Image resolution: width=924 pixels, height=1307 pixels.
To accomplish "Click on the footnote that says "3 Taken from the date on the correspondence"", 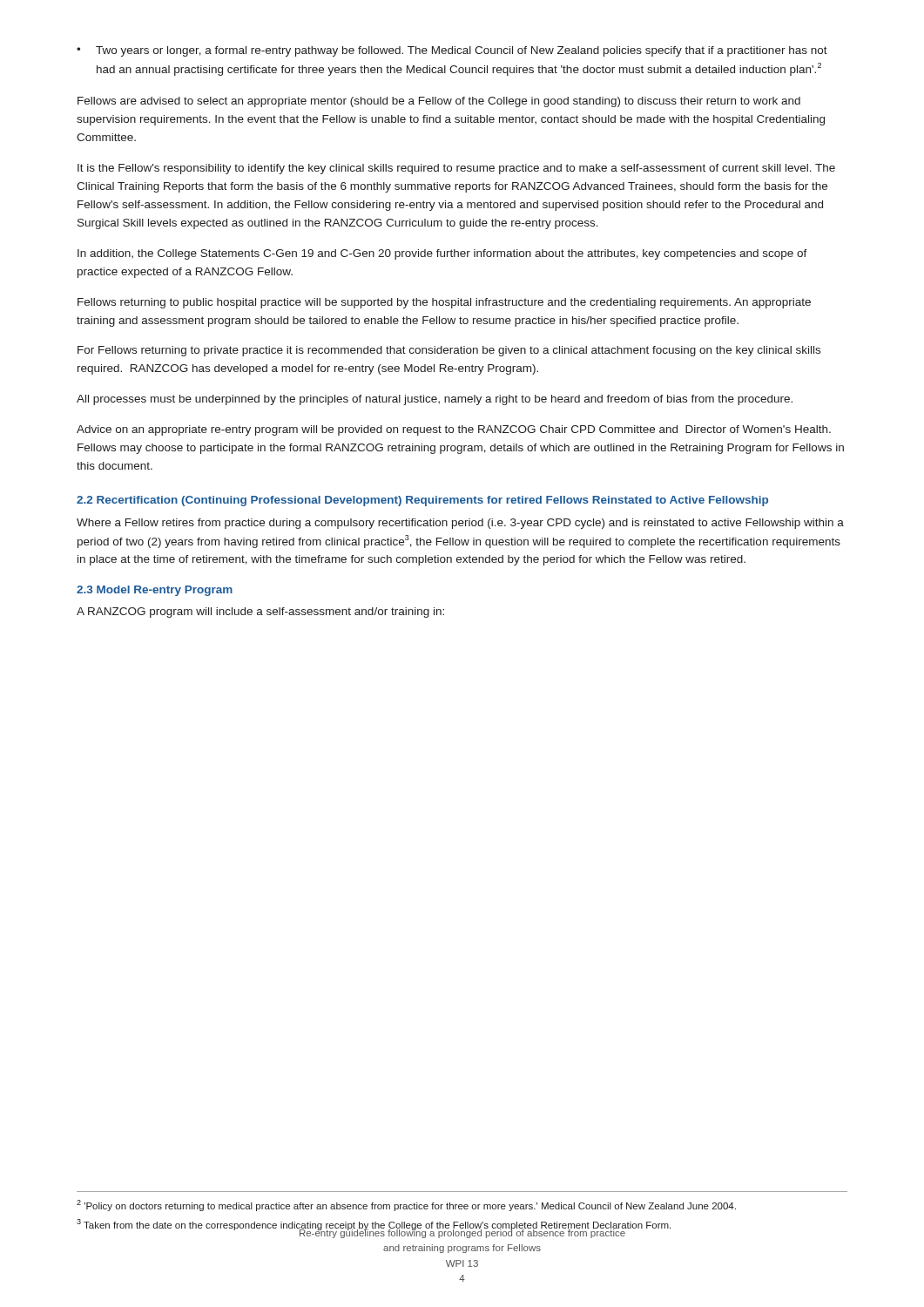I will (374, 1224).
